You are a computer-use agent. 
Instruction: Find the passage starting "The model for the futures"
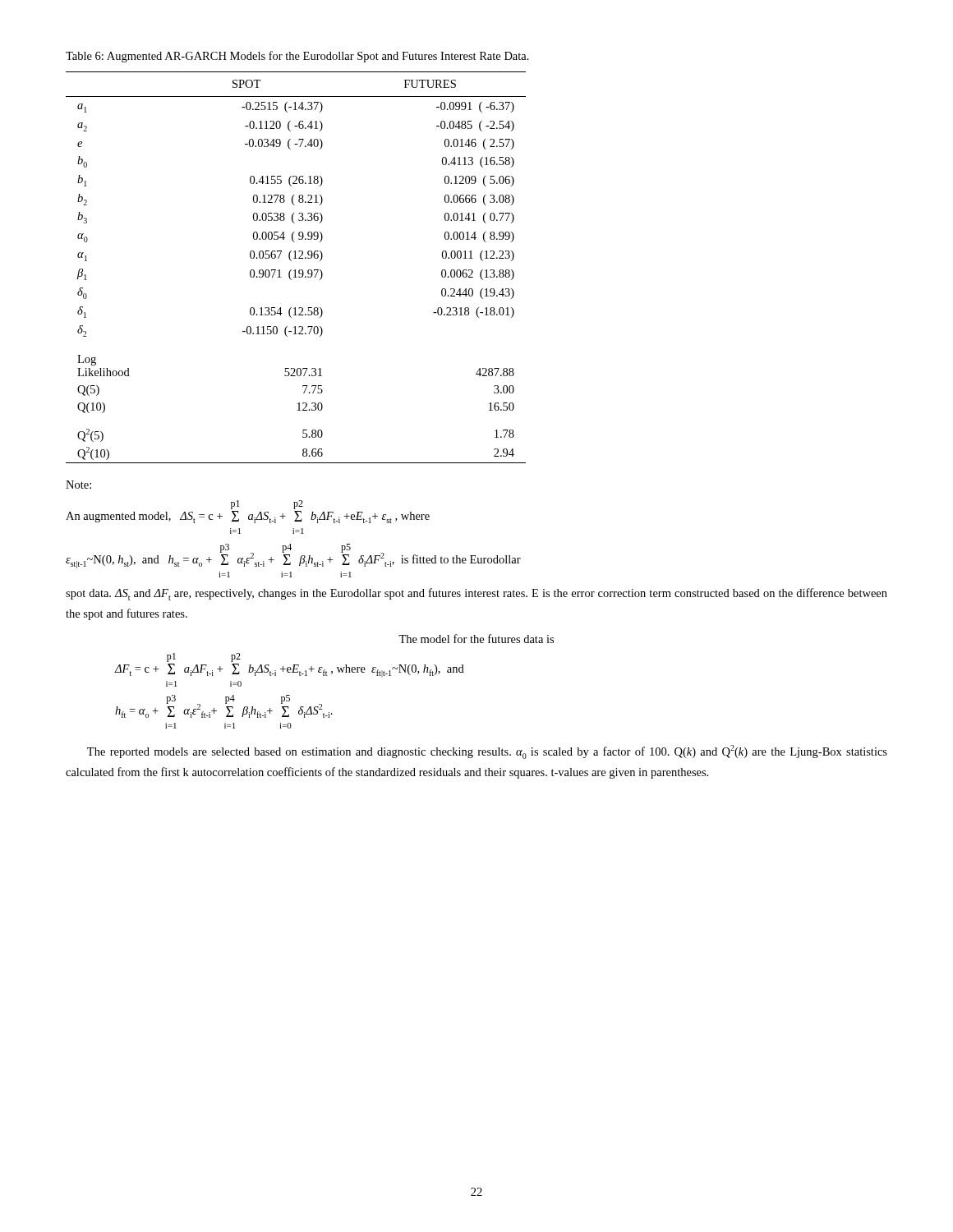pyautogui.click(x=476, y=639)
